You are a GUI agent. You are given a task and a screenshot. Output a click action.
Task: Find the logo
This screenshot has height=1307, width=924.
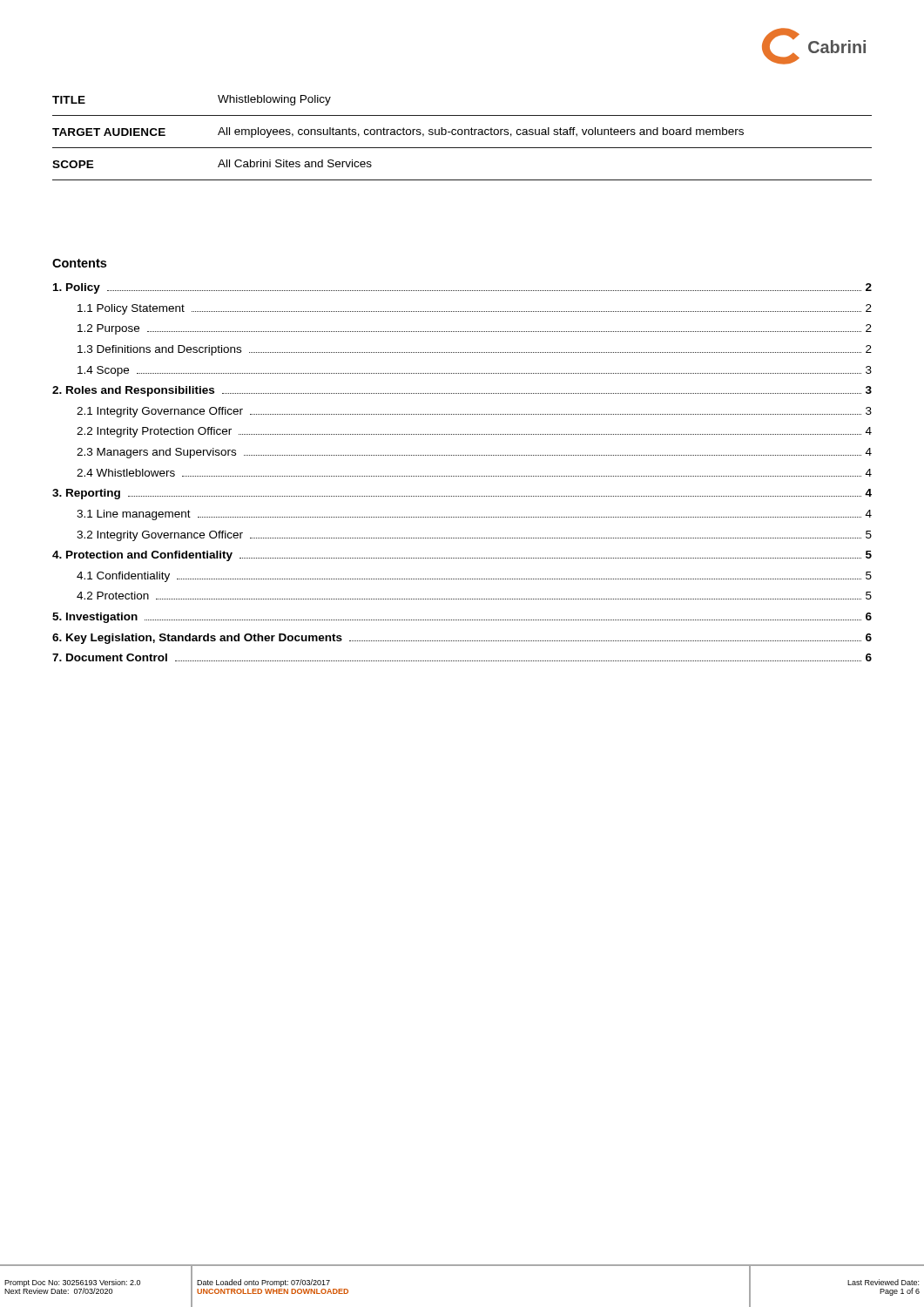click(821, 47)
